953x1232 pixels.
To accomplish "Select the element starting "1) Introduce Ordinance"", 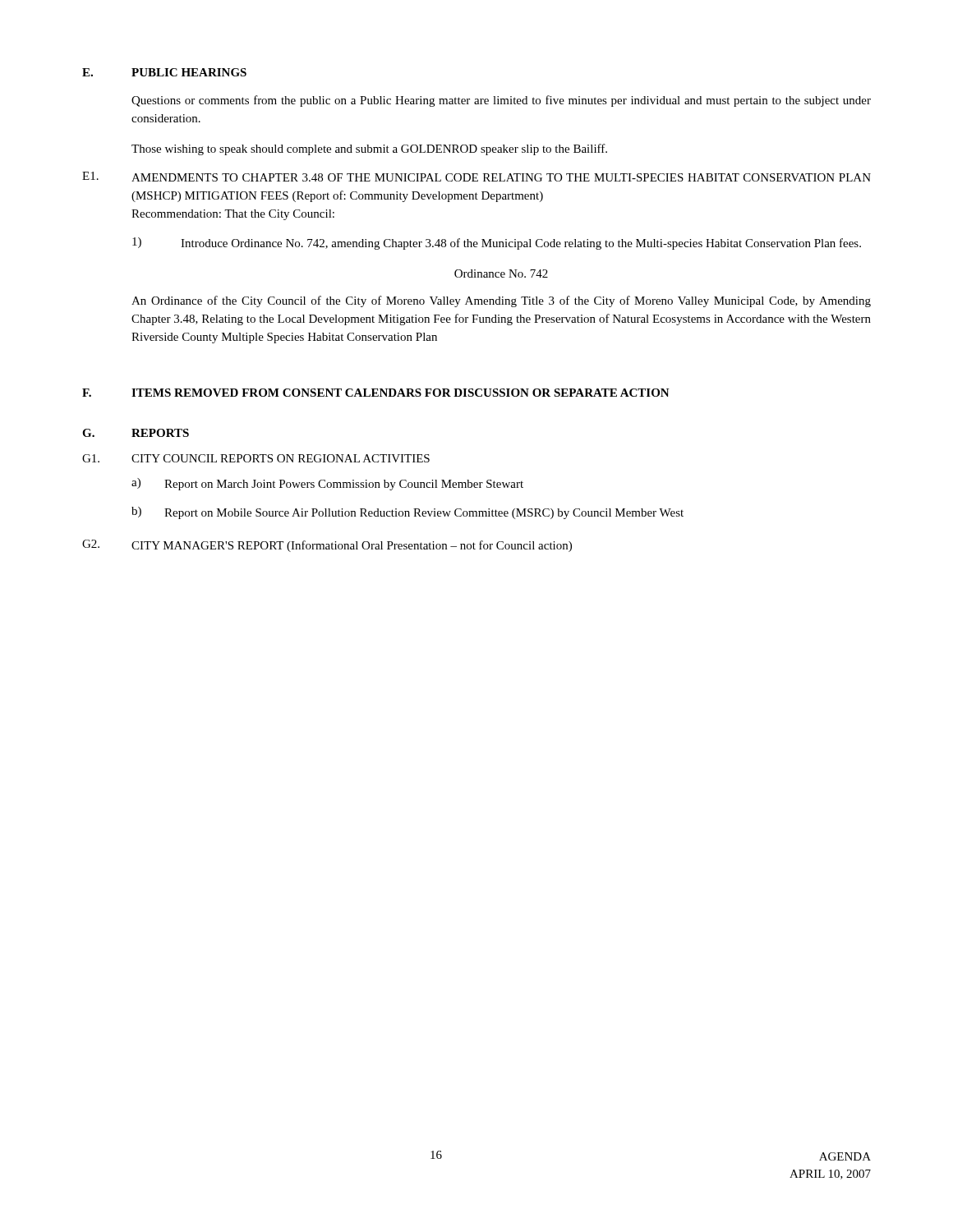I will [501, 243].
